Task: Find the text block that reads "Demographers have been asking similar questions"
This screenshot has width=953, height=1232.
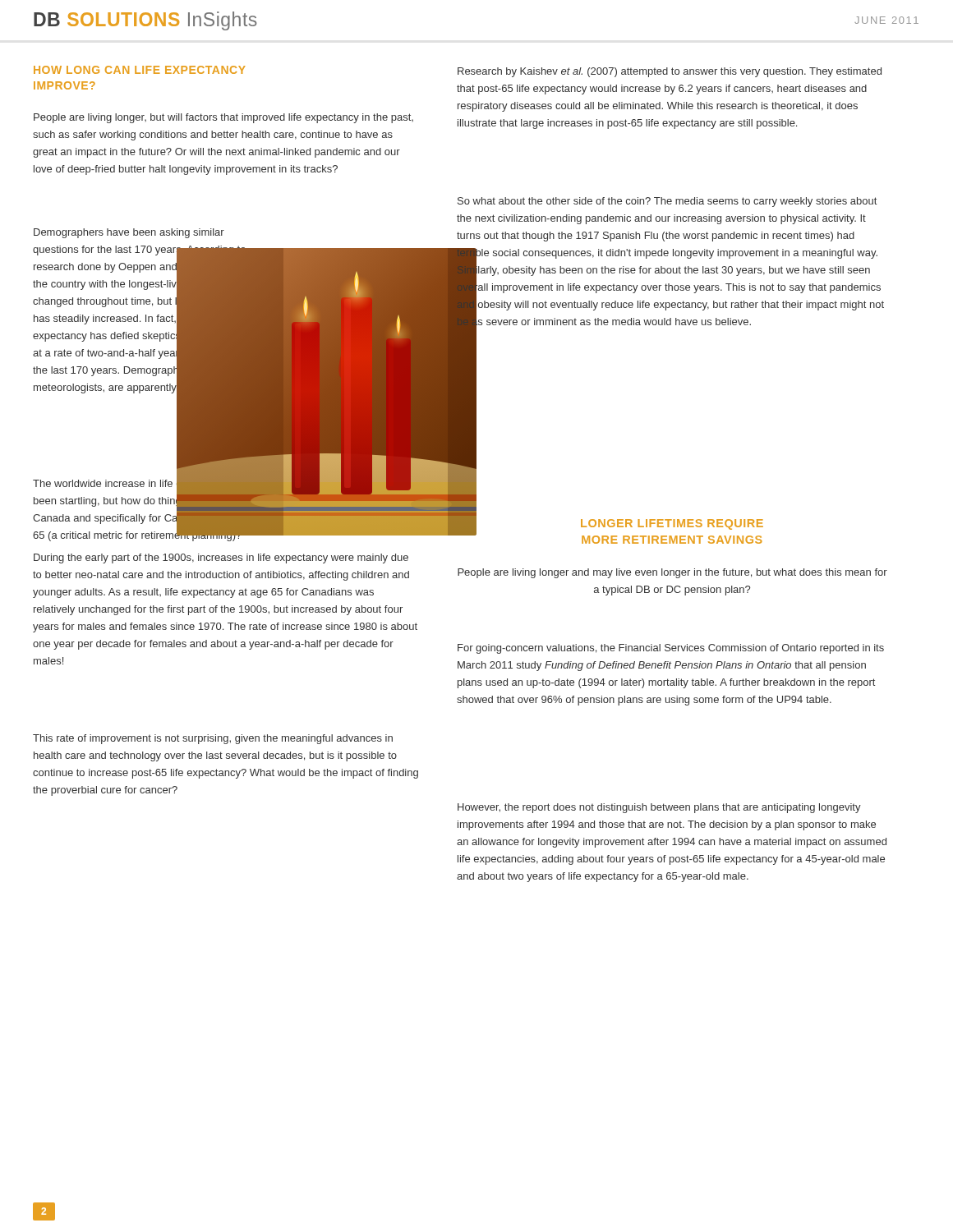Action: 144,310
